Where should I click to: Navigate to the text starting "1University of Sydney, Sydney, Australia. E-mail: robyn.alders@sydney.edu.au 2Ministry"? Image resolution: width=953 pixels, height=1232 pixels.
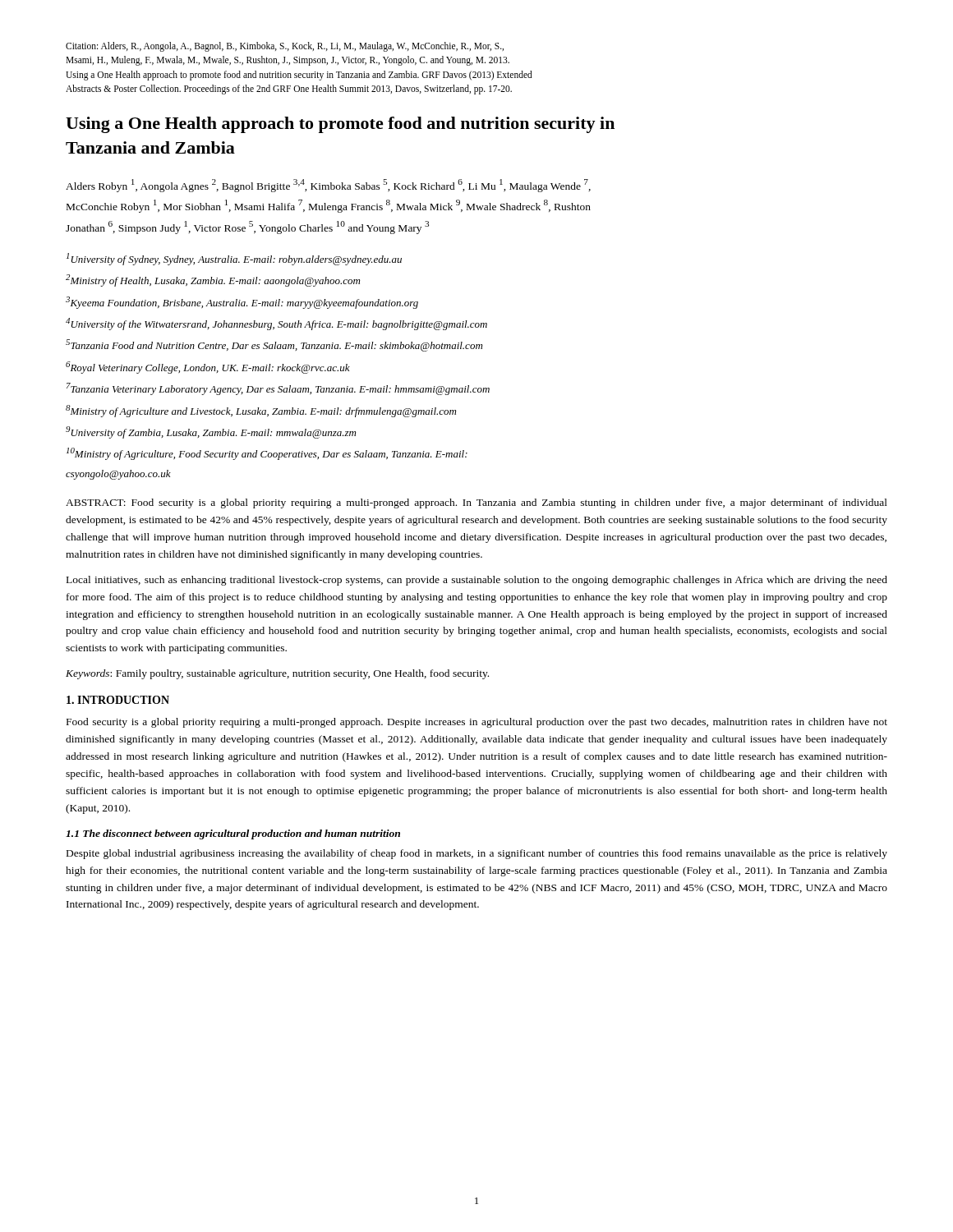click(234, 259)
